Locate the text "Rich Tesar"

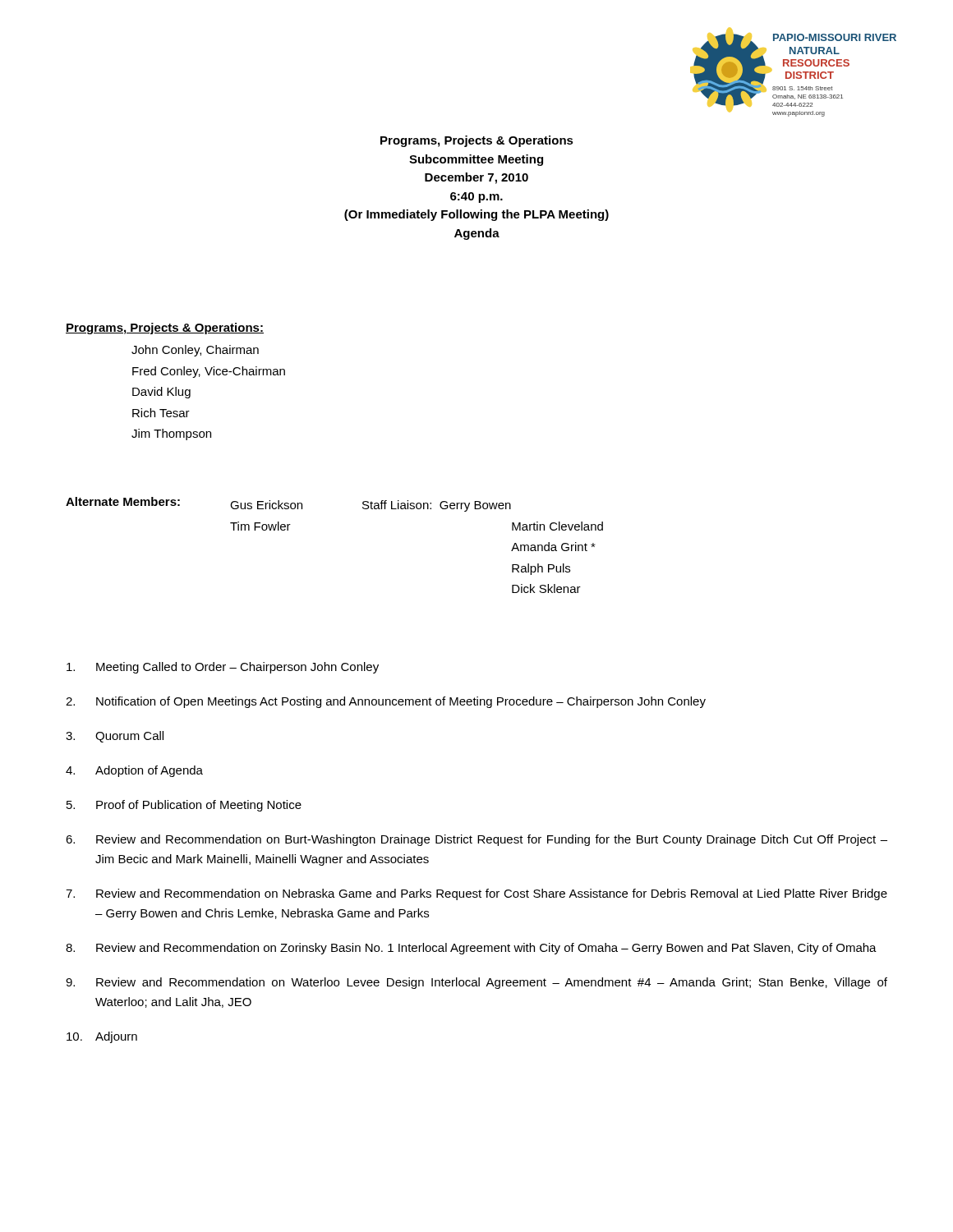click(160, 412)
